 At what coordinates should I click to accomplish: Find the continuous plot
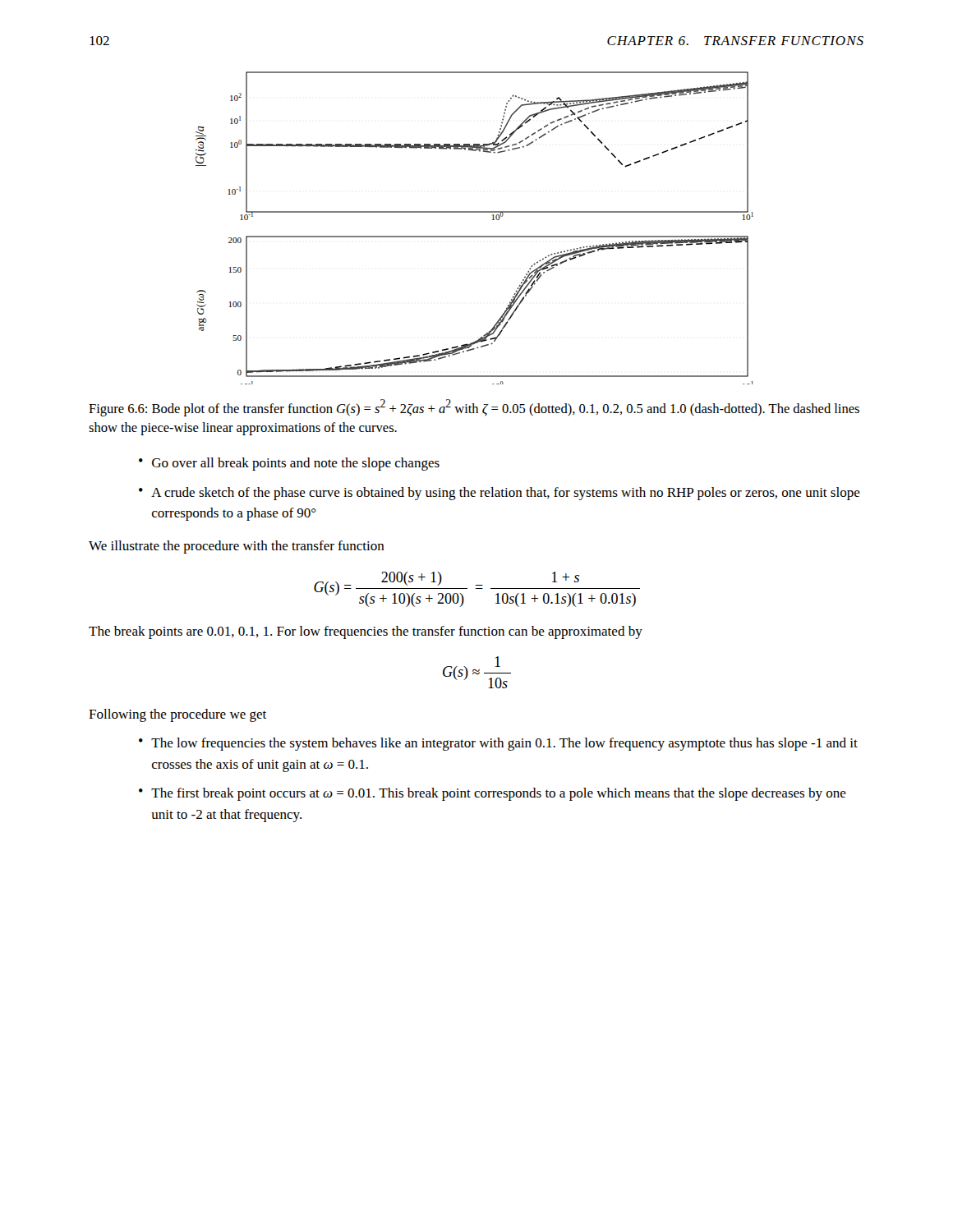[476, 224]
